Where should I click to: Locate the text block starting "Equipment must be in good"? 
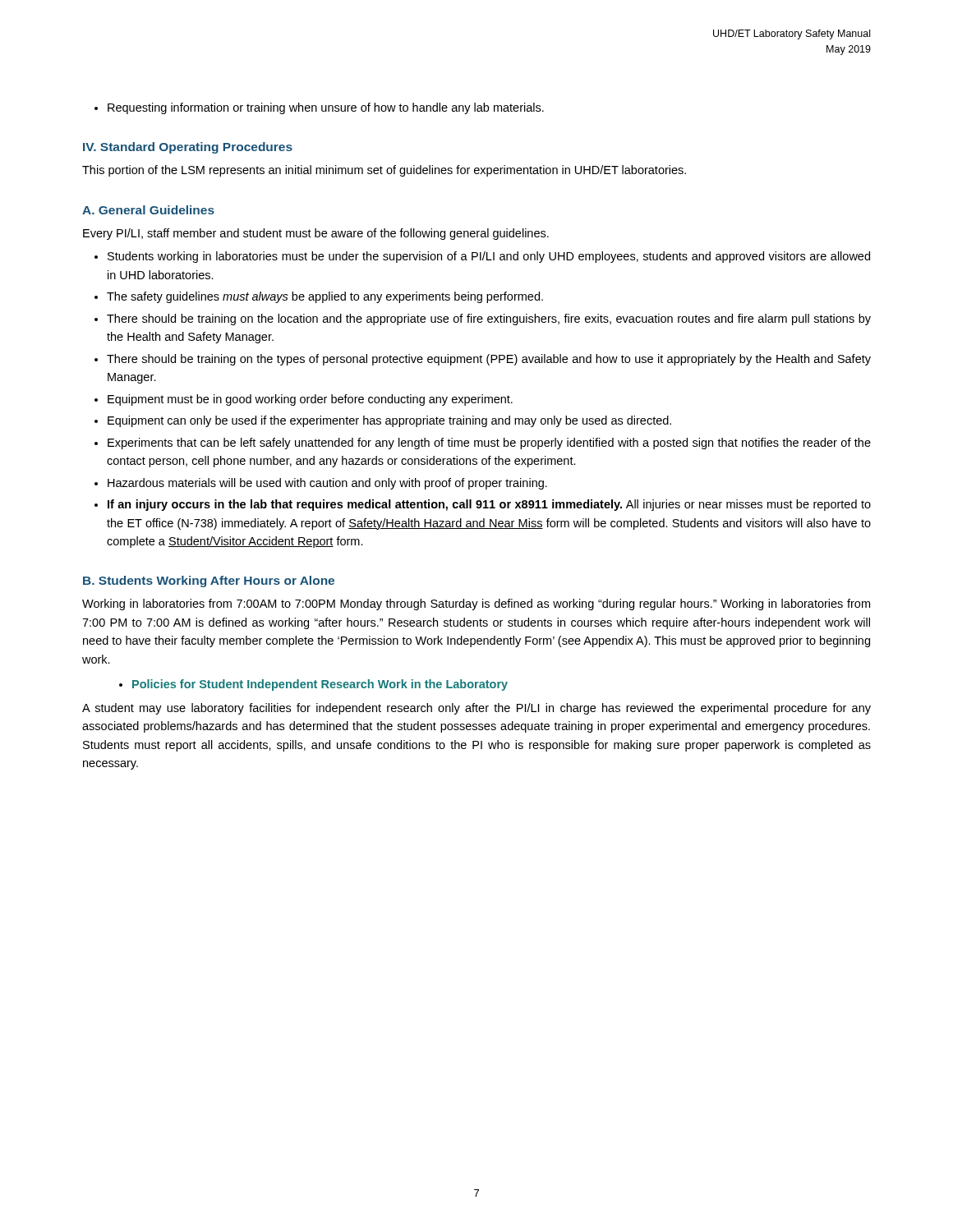pos(489,399)
